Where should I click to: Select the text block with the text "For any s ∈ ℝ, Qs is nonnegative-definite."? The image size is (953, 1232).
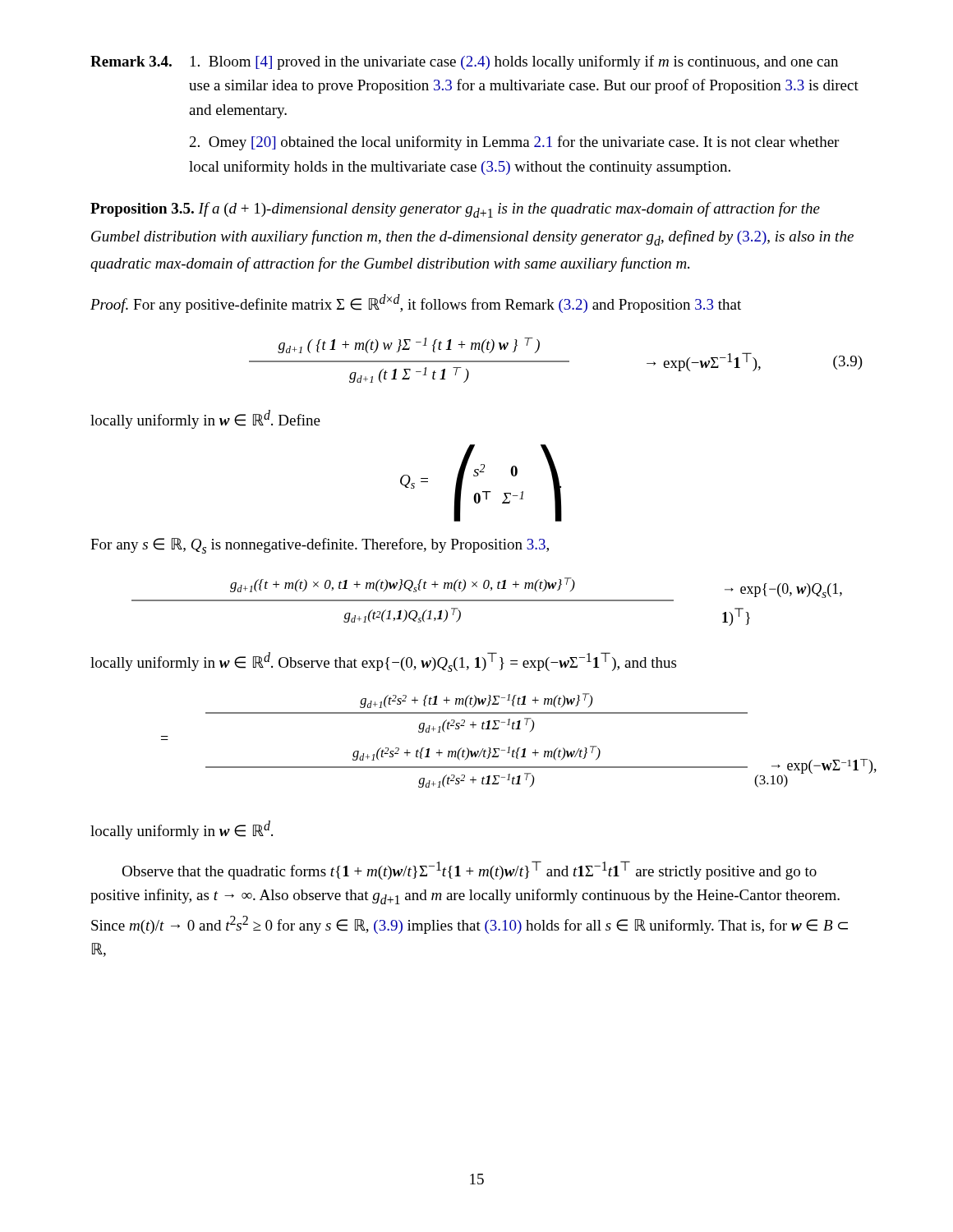[x=320, y=546]
